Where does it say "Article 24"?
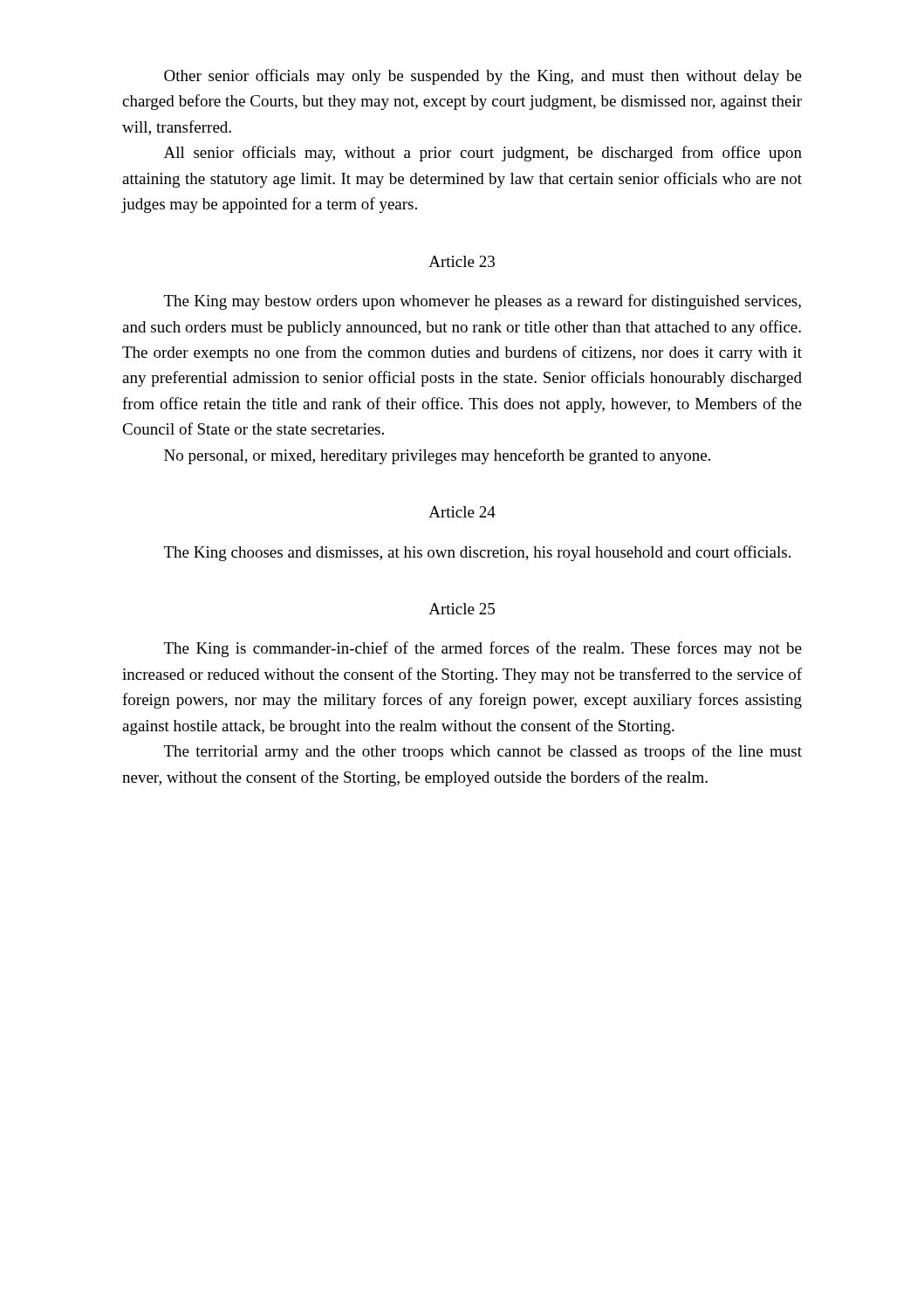The width and height of the screenshot is (924, 1309). coord(462,512)
